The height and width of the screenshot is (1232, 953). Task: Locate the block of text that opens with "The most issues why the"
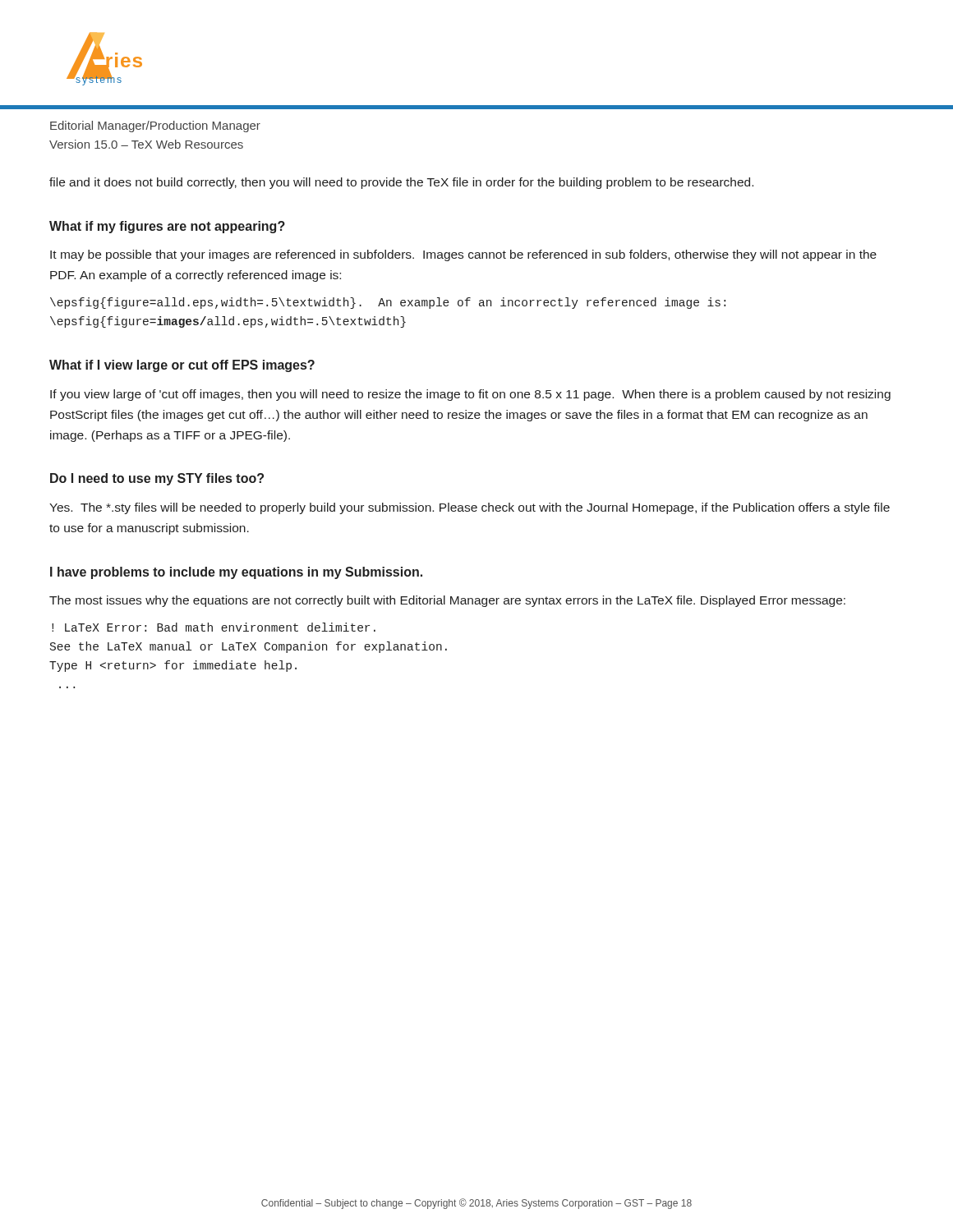pyautogui.click(x=448, y=600)
